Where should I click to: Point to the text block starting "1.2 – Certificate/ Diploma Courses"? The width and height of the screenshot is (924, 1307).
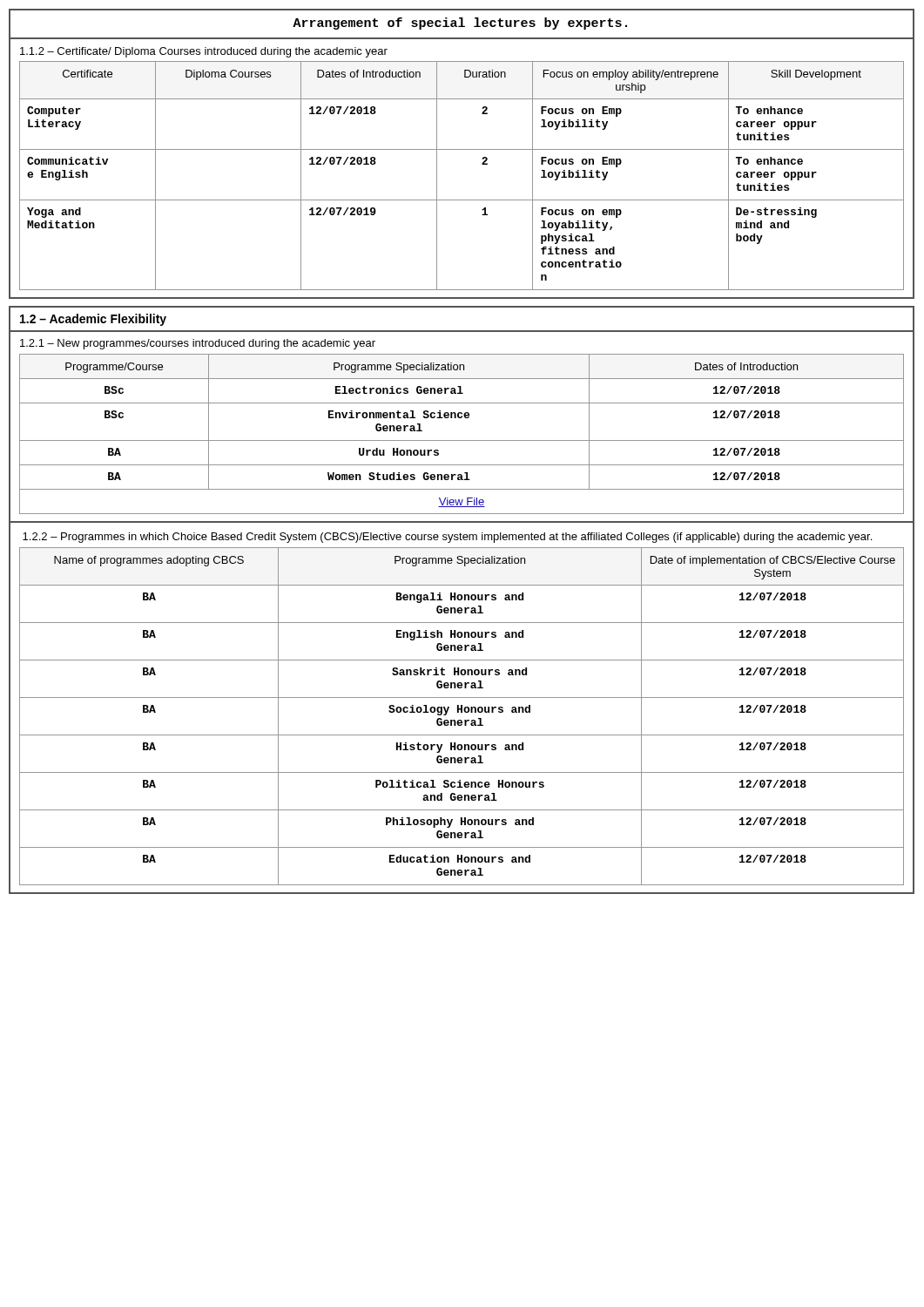pos(203,51)
